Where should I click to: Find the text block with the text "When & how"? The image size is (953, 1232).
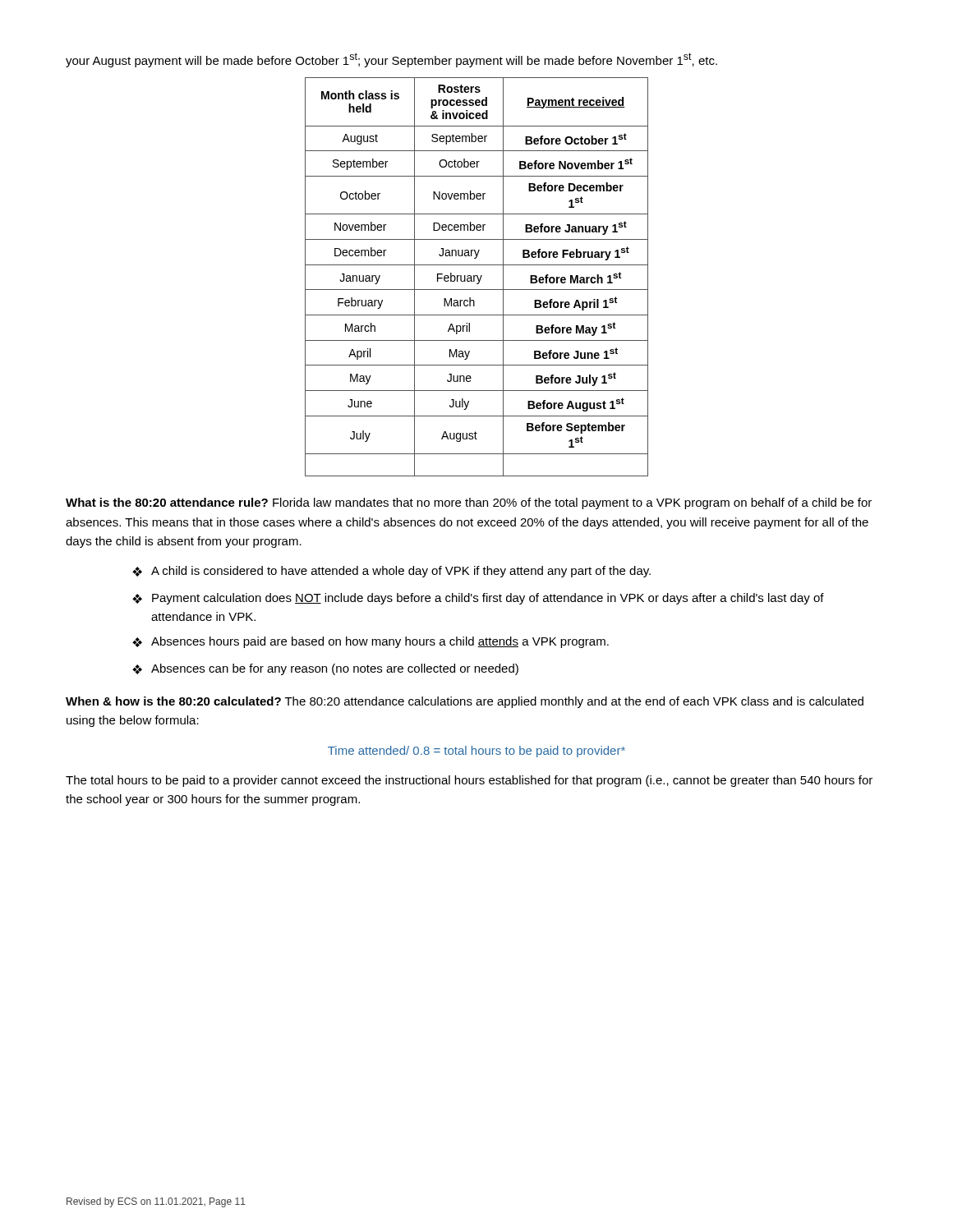(x=465, y=711)
